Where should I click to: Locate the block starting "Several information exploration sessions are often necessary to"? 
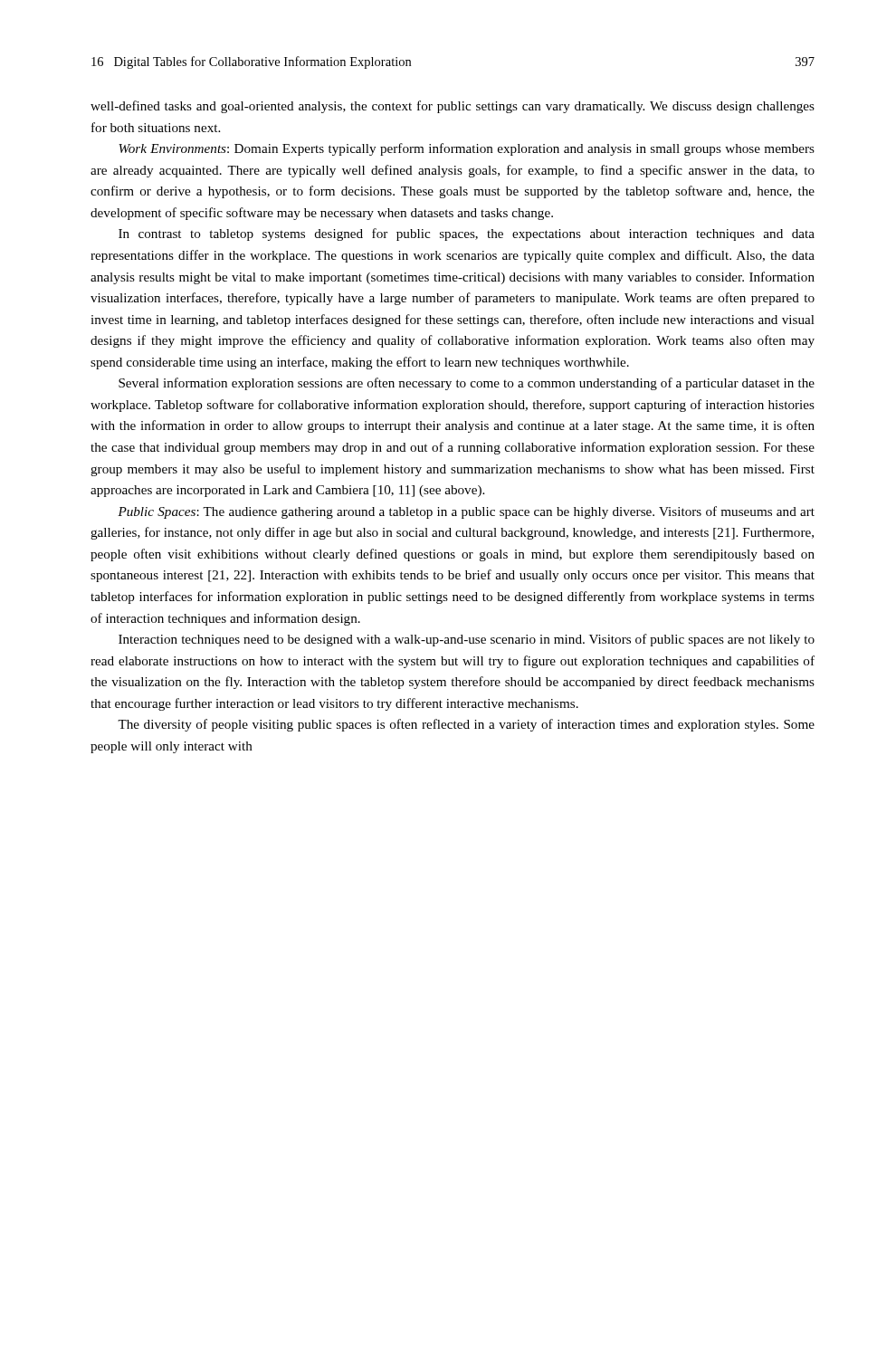click(453, 436)
